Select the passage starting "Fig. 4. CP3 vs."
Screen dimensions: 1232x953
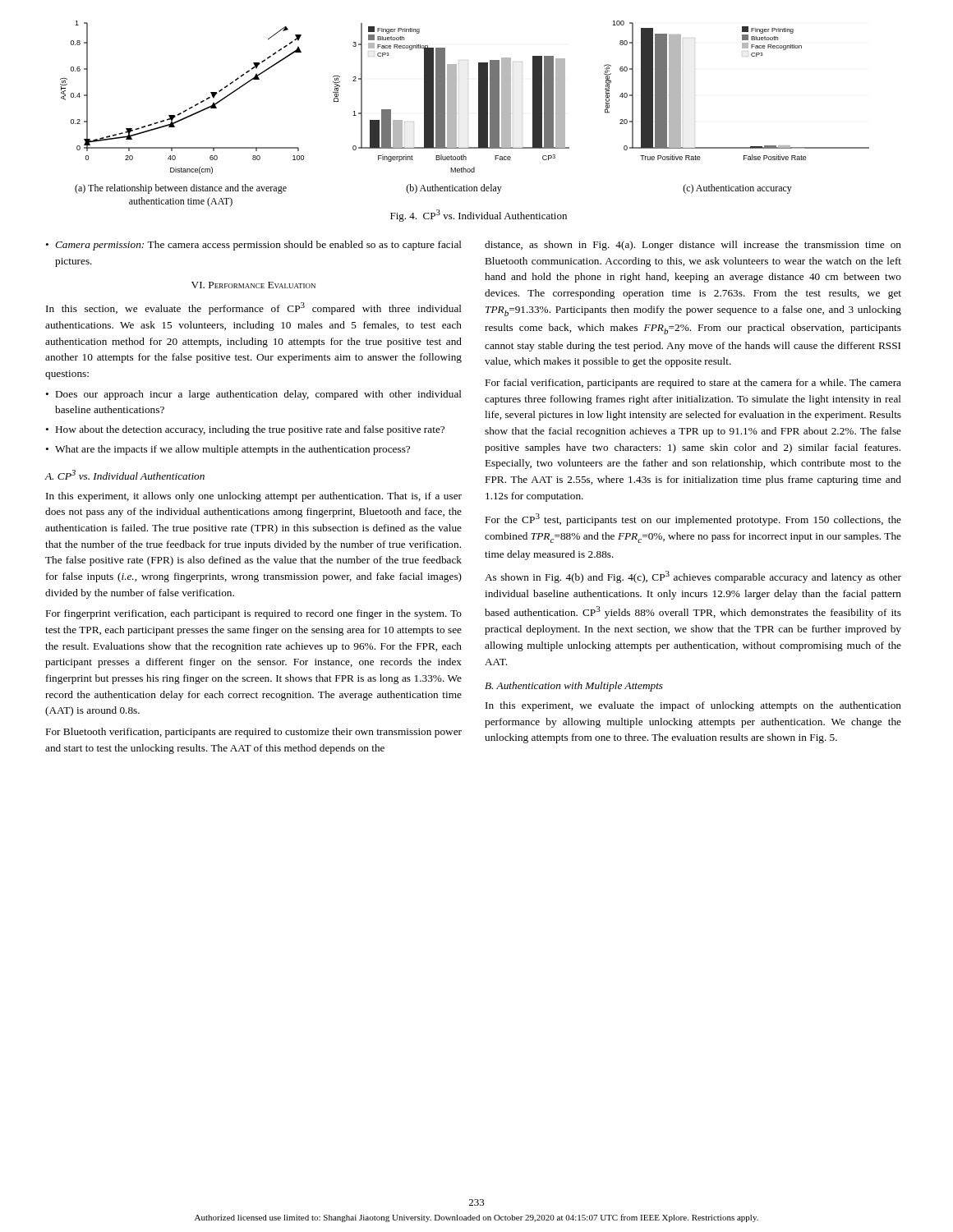479,214
